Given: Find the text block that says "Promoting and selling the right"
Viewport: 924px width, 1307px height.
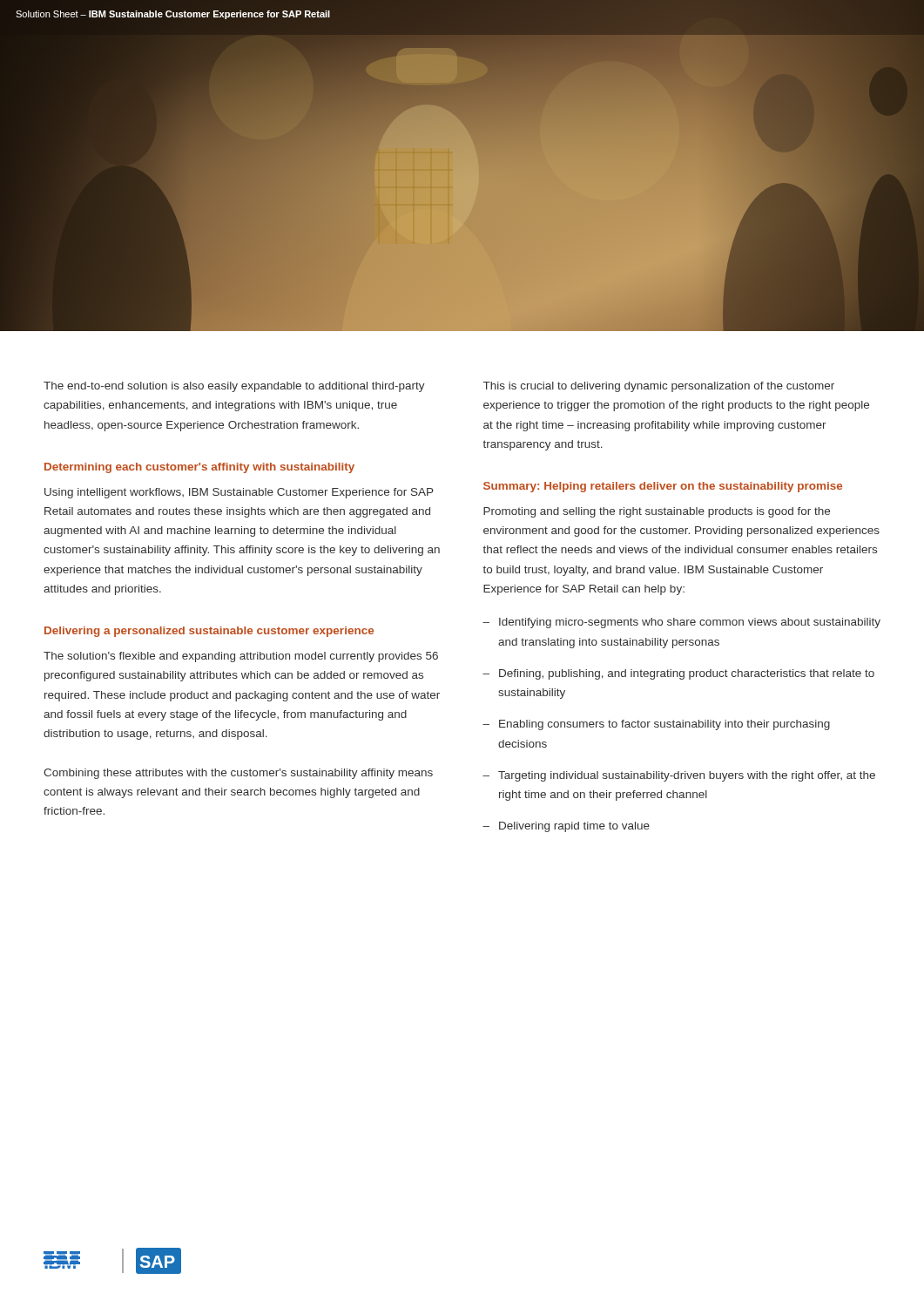Looking at the screenshot, I should 681,550.
